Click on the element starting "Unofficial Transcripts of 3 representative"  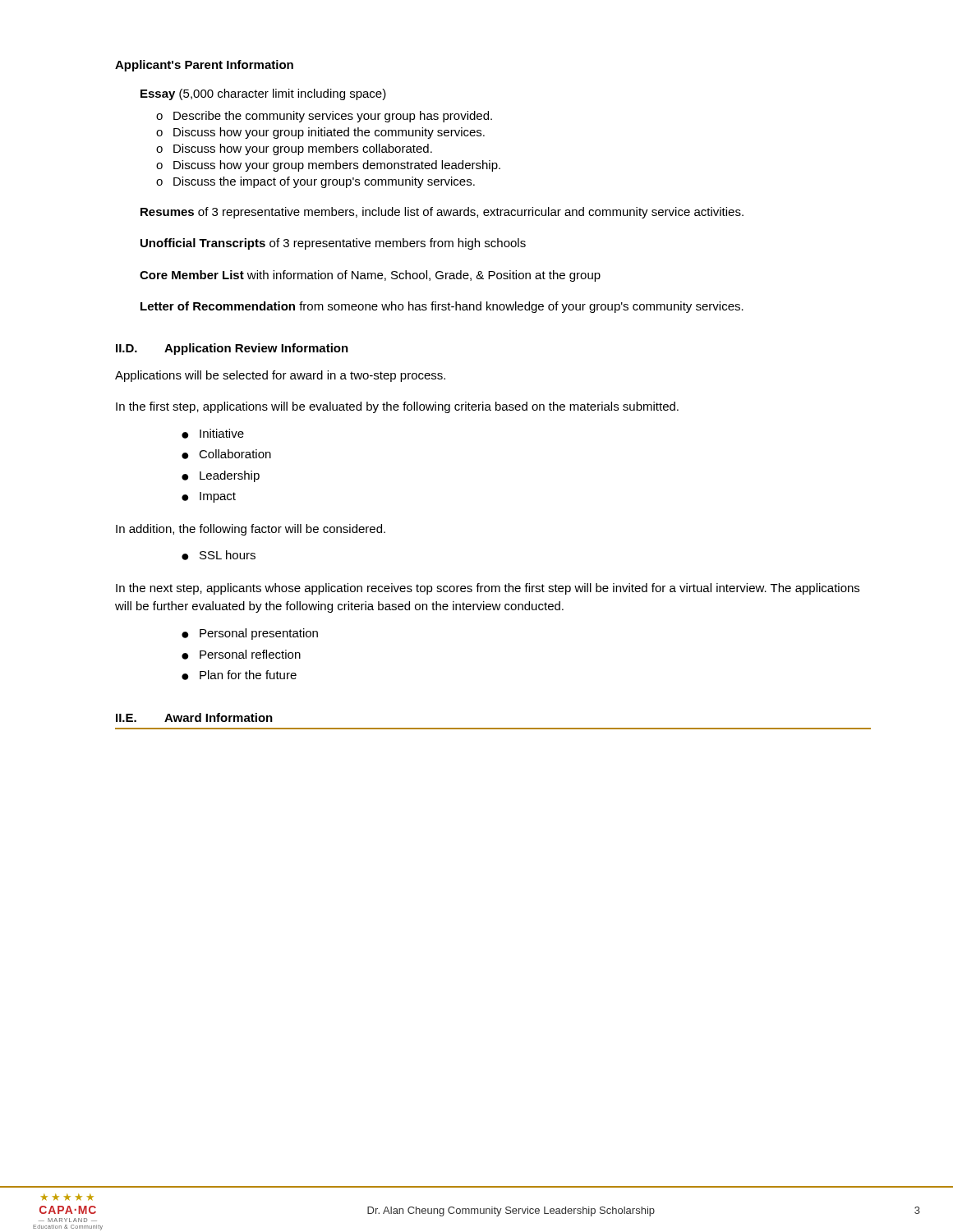(333, 243)
